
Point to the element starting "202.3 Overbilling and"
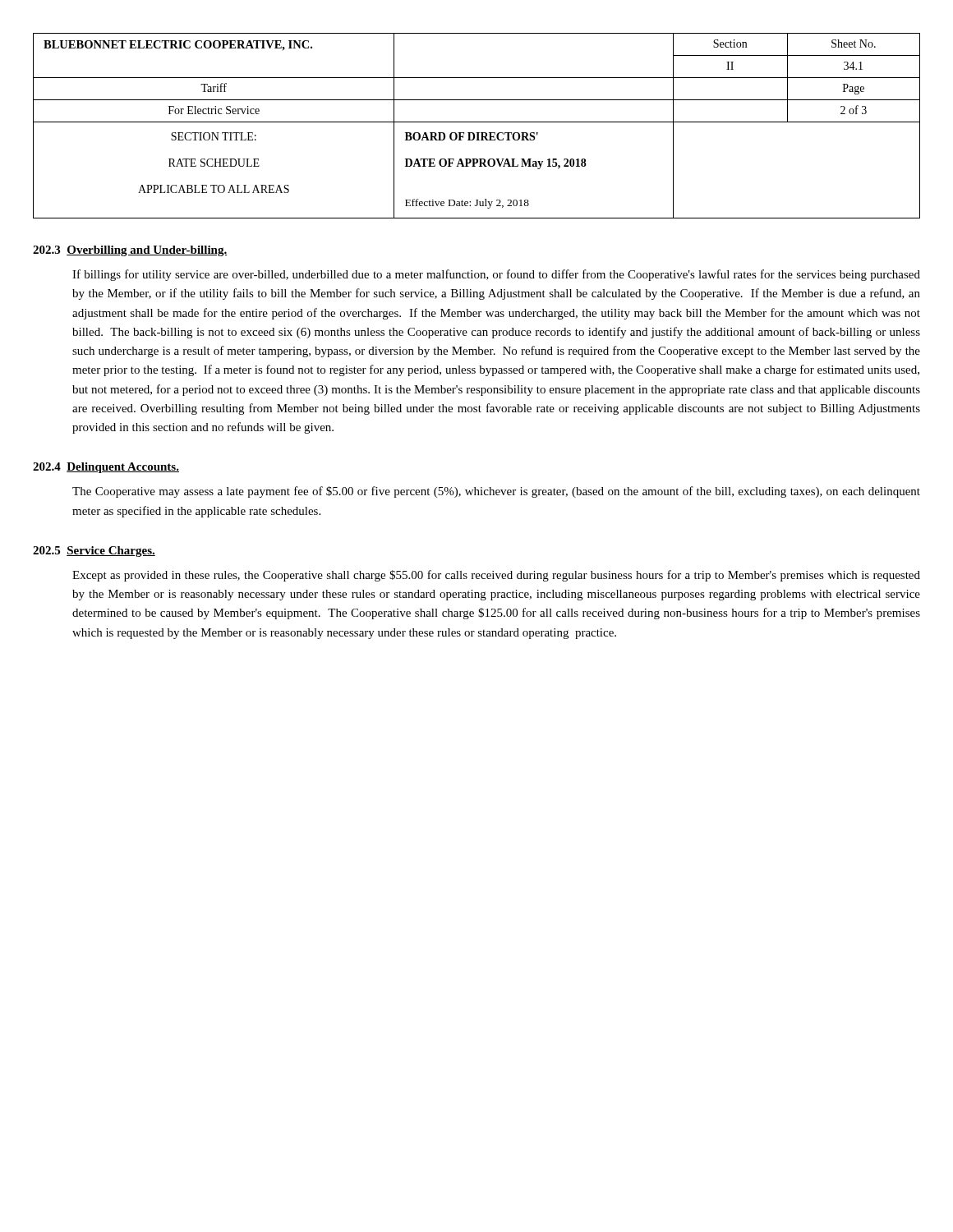pyautogui.click(x=130, y=250)
